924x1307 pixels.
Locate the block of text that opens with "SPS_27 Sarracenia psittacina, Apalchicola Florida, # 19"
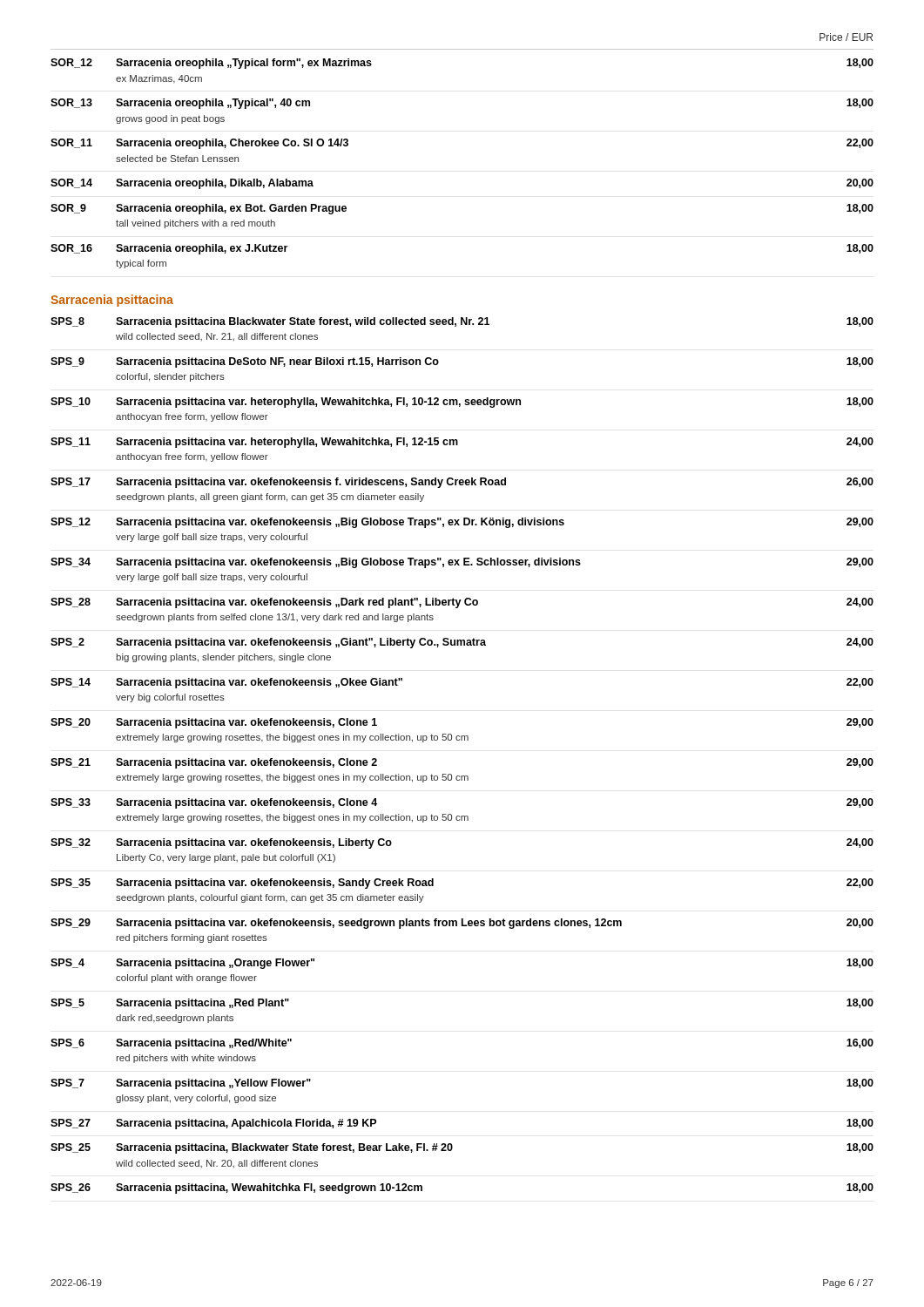click(79, 1125)
